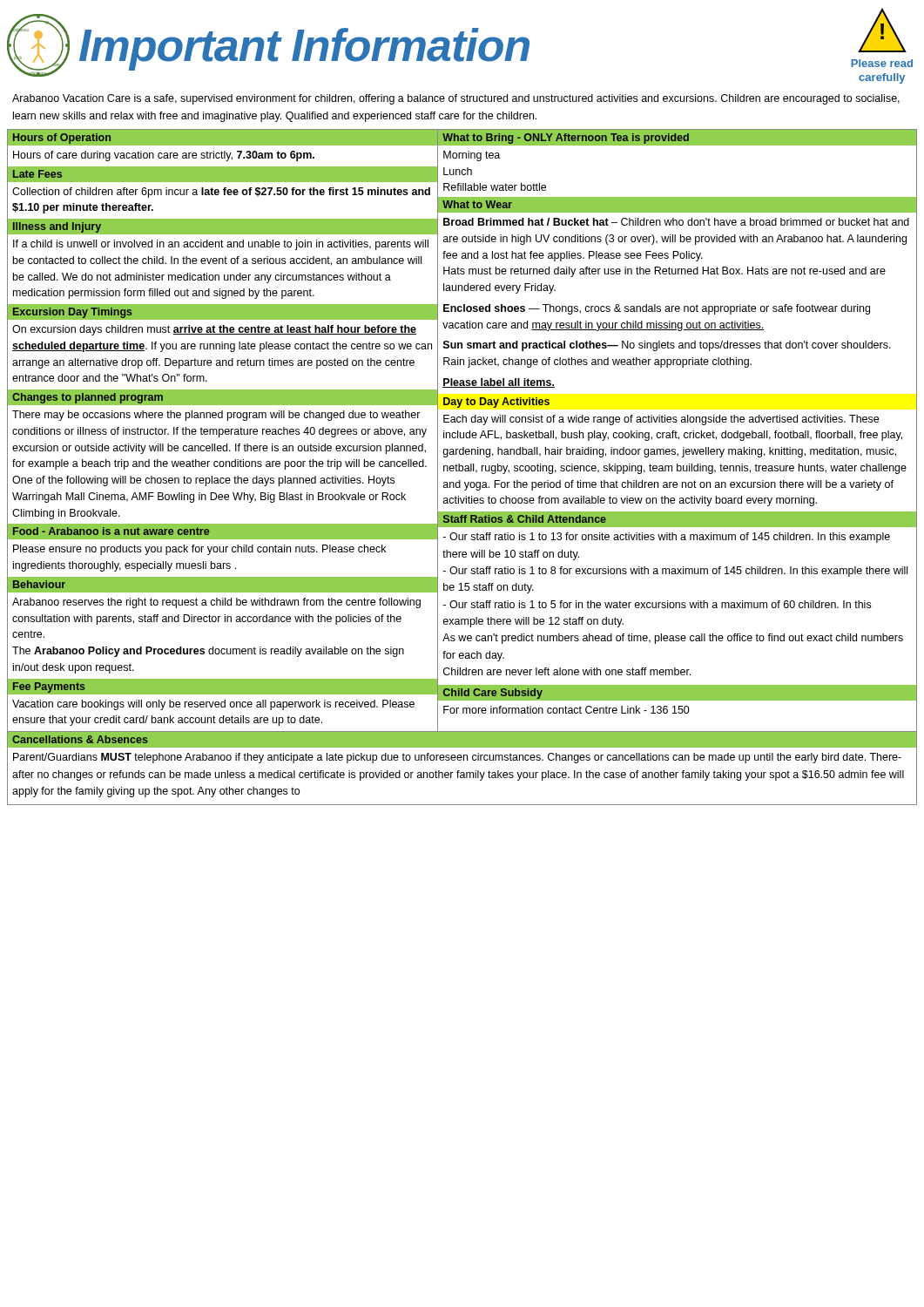
Task: Find the list item that reads "Morning tea"
Action: pos(471,155)
